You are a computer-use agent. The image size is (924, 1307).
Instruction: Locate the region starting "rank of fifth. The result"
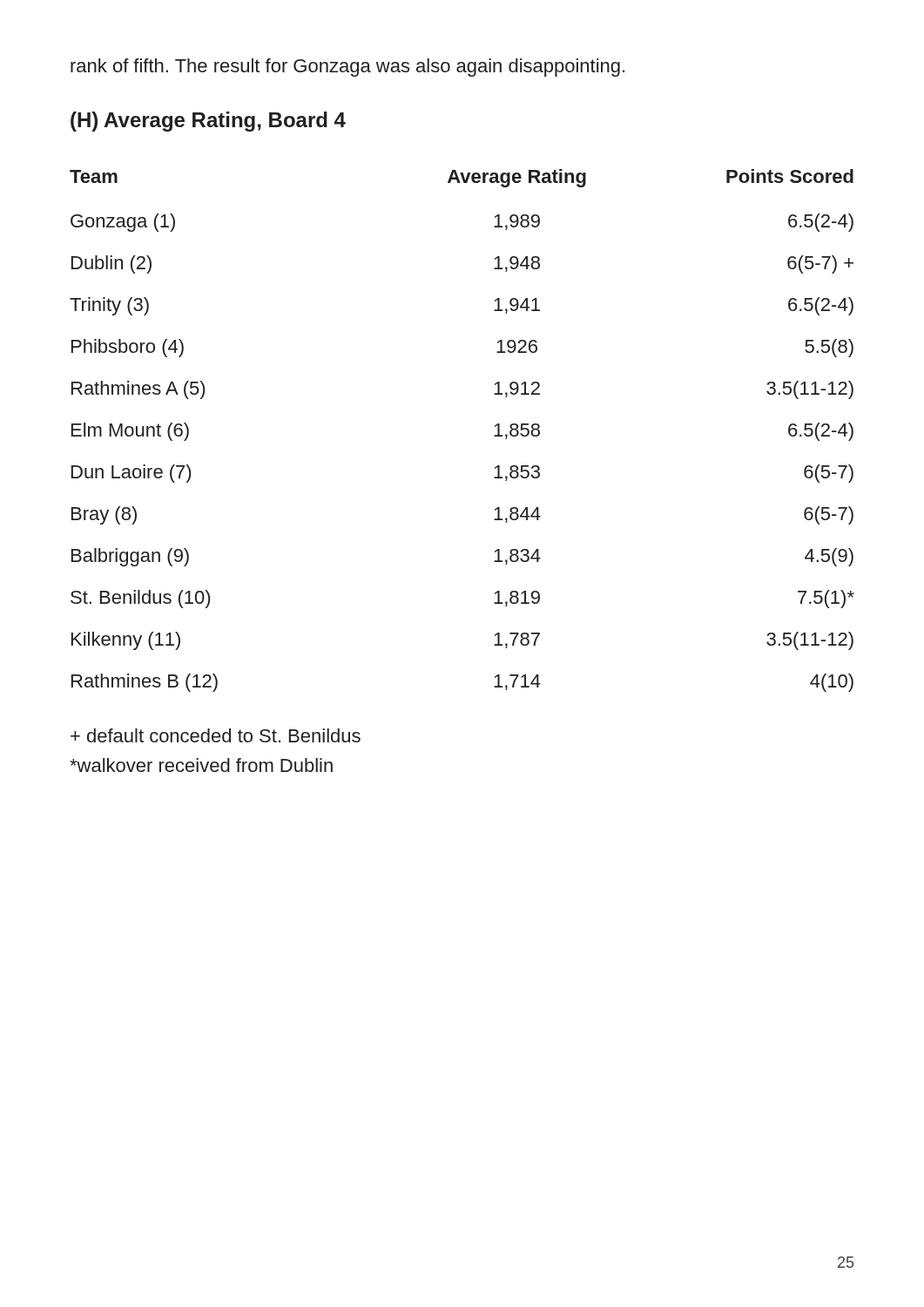[x=348, y=66]
